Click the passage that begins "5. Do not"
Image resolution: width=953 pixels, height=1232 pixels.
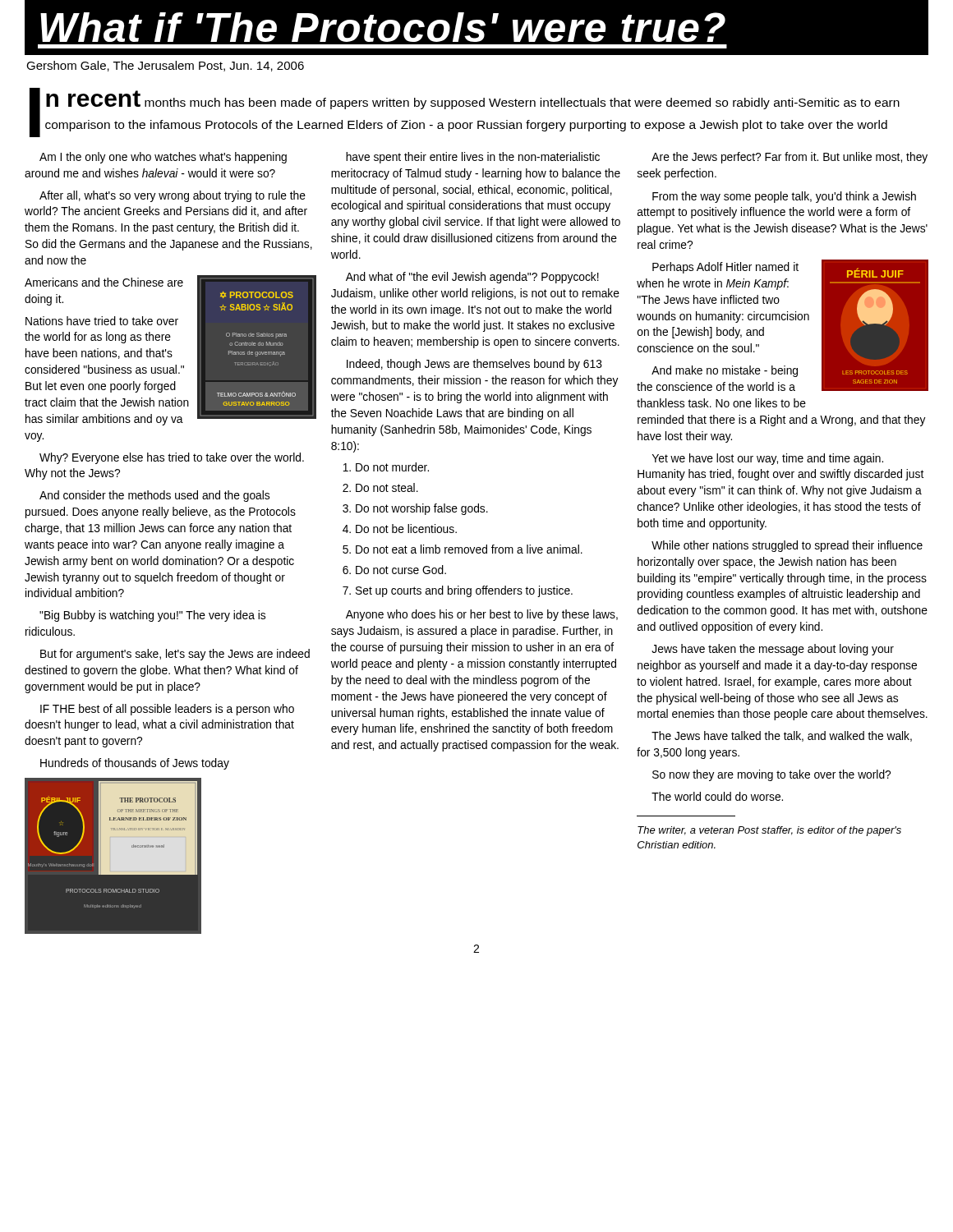[x=463, y=550]
